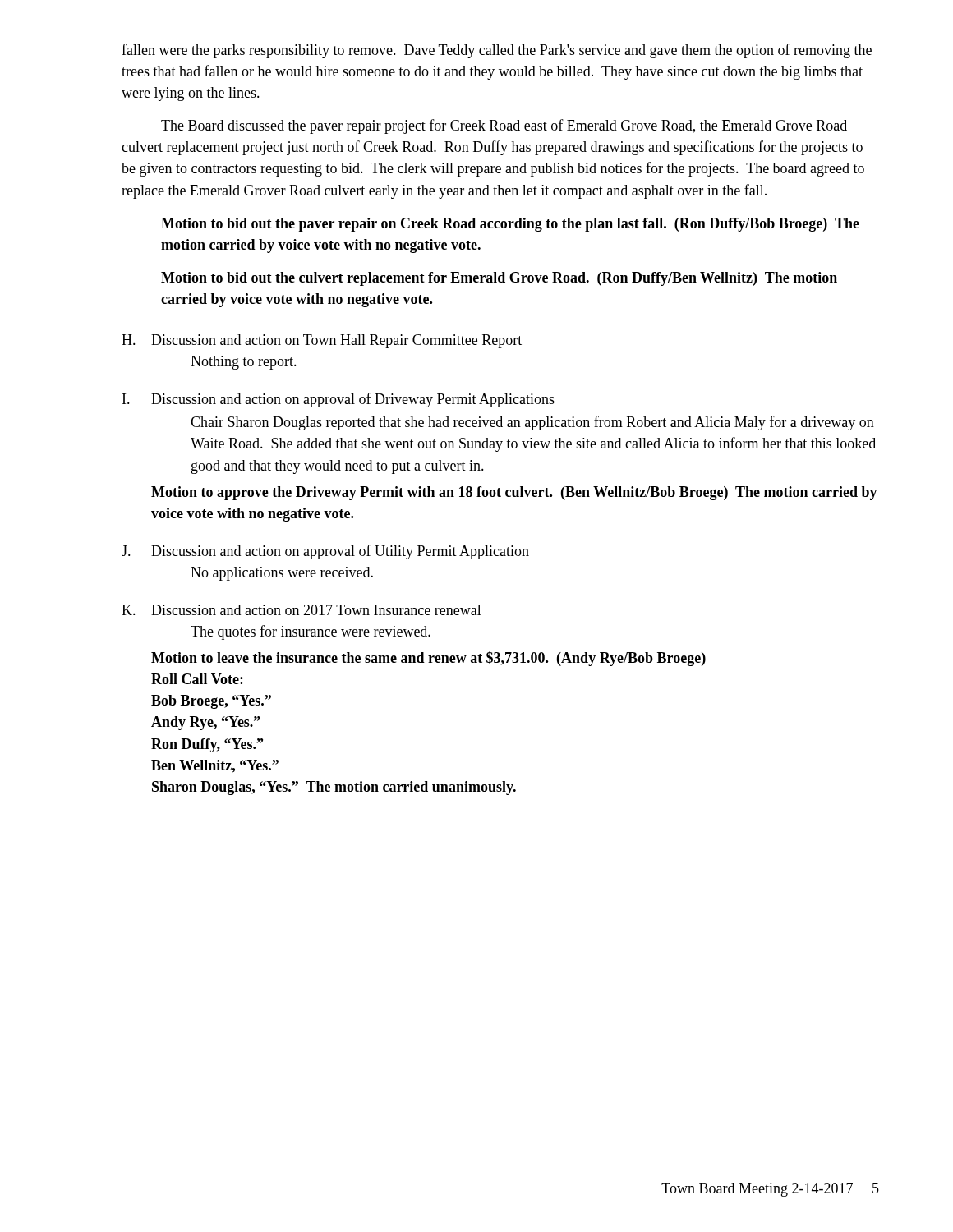Locate the list item containing "I. Discussion and action on"
The image size is (953, 1232).
(500, 456)
